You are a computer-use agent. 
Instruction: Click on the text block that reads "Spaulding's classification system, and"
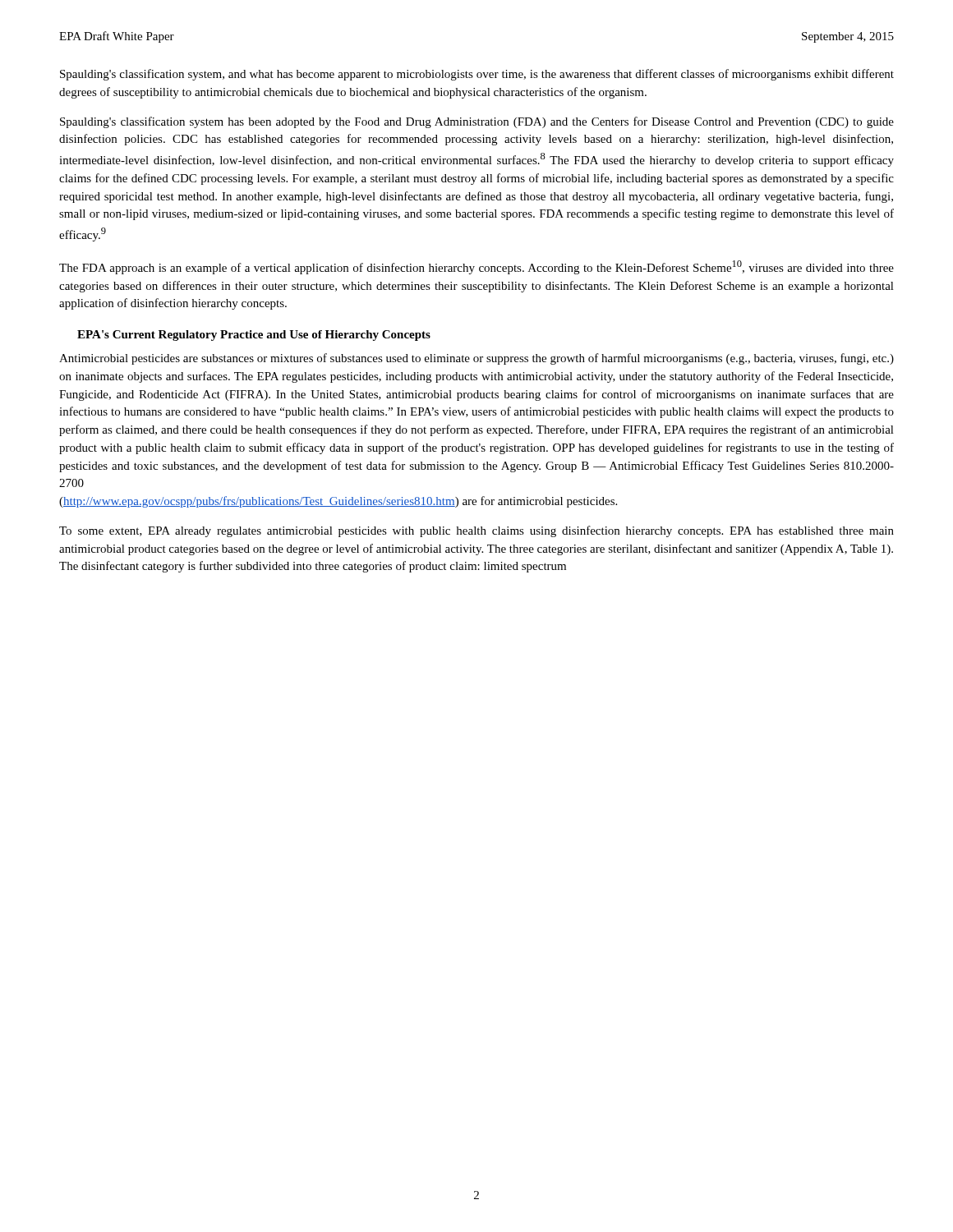coord(476,83)
